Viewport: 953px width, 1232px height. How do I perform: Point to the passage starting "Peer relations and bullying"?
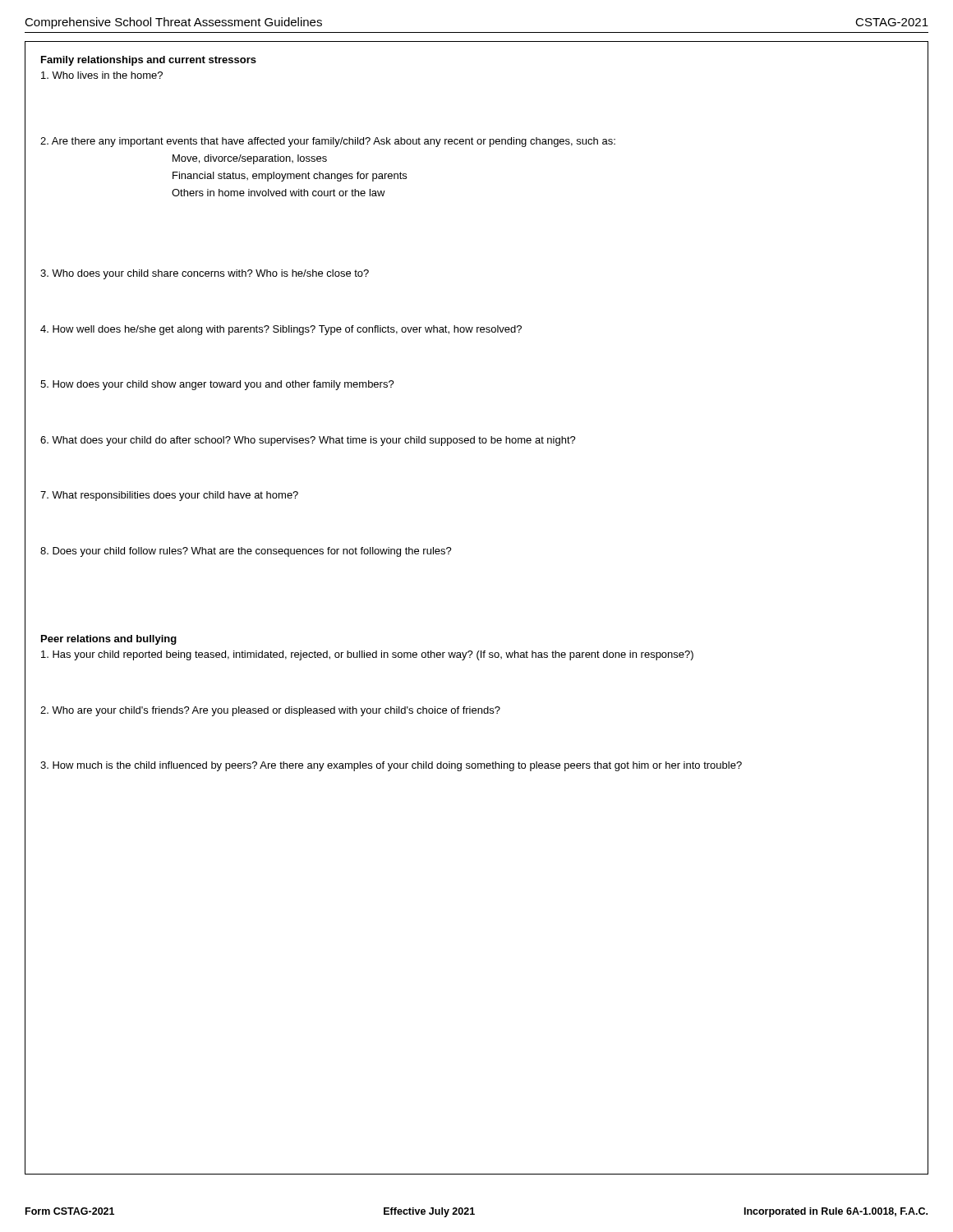[x=108, y=639]
